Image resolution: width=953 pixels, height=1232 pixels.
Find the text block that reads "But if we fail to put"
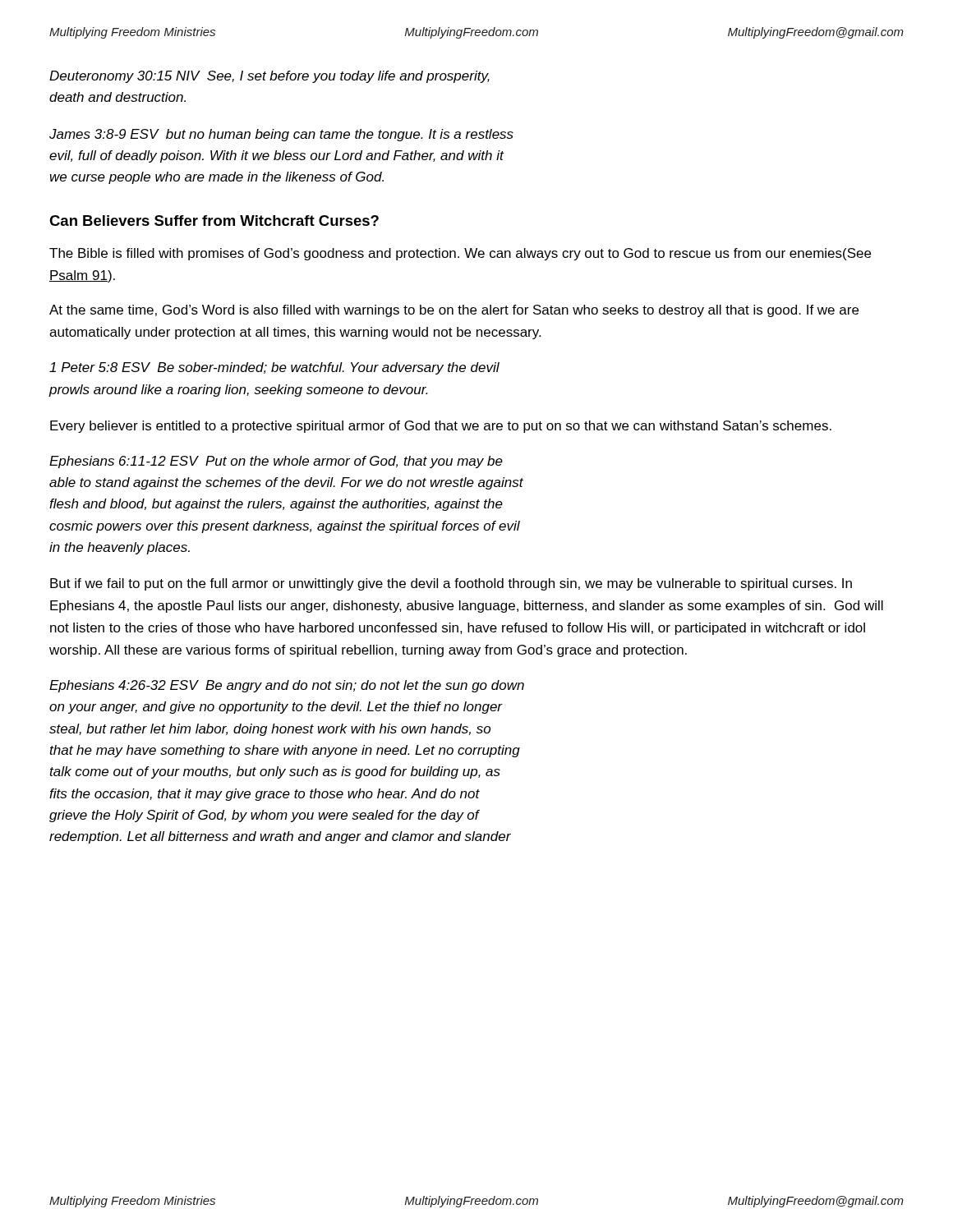point(466,617)
